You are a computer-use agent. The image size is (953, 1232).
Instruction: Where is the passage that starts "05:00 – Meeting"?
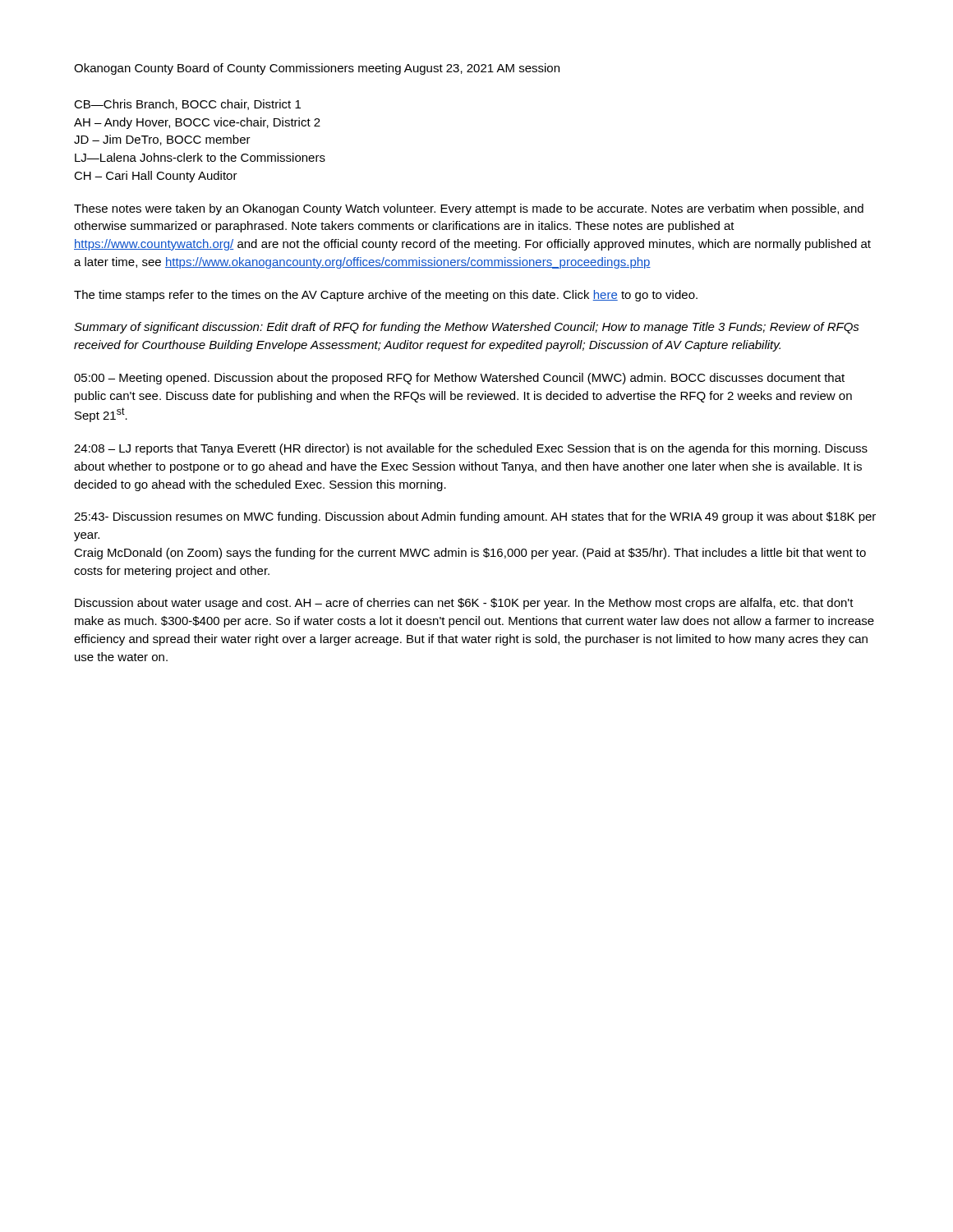tap(476, 397)
